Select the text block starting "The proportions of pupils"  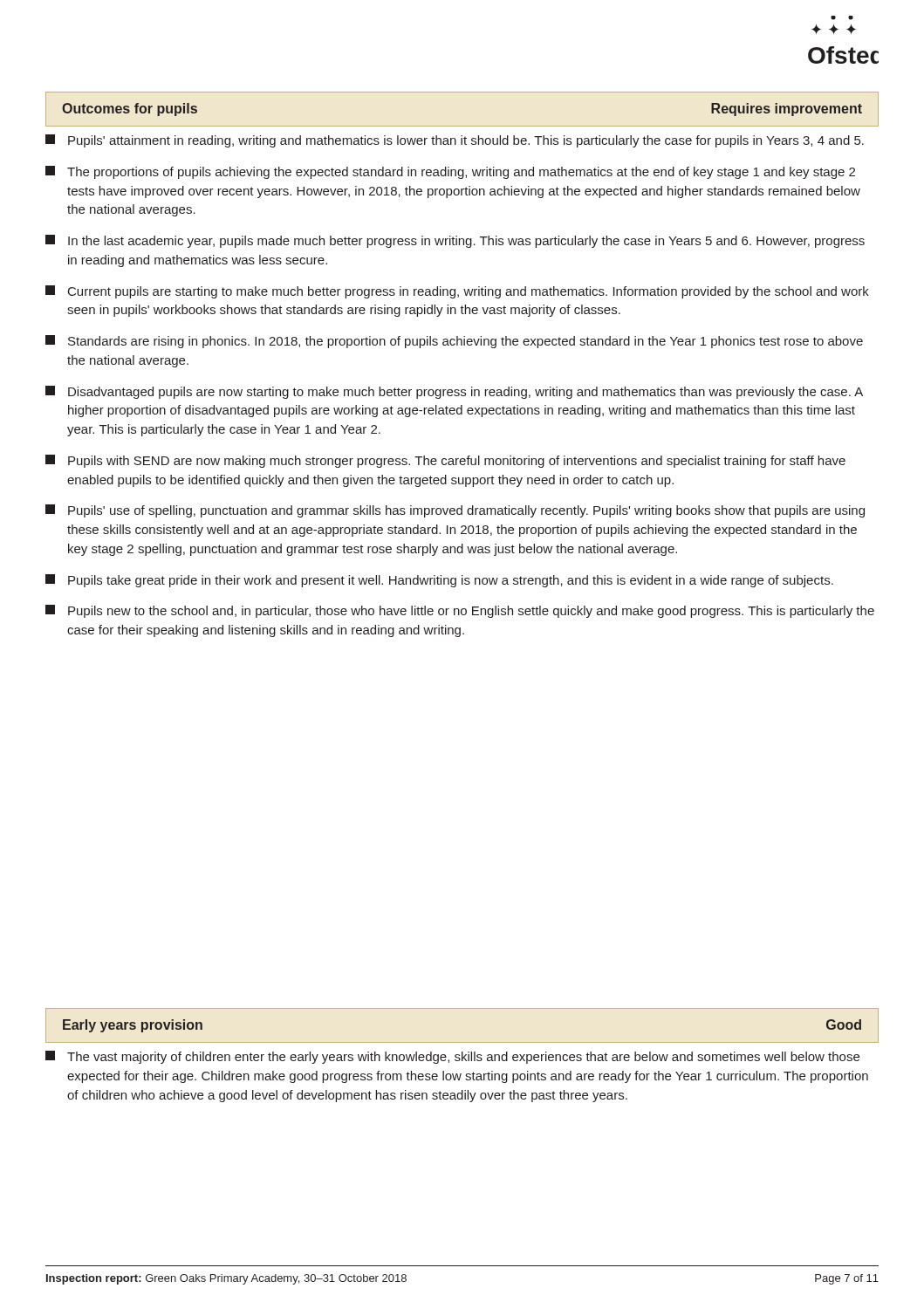tap(462, 191)
